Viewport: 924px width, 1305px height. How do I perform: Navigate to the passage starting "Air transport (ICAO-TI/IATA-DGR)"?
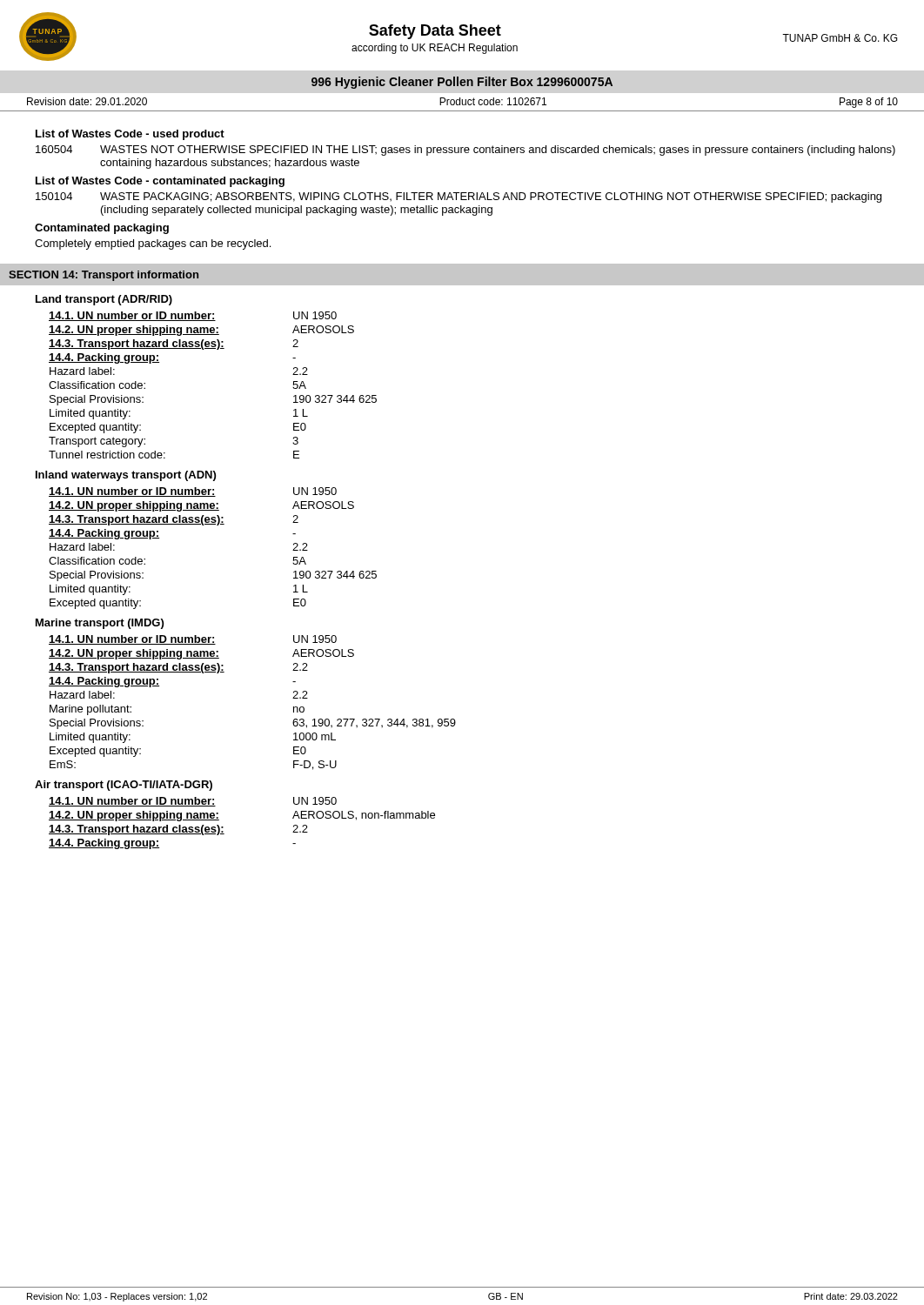coord(124,784)
